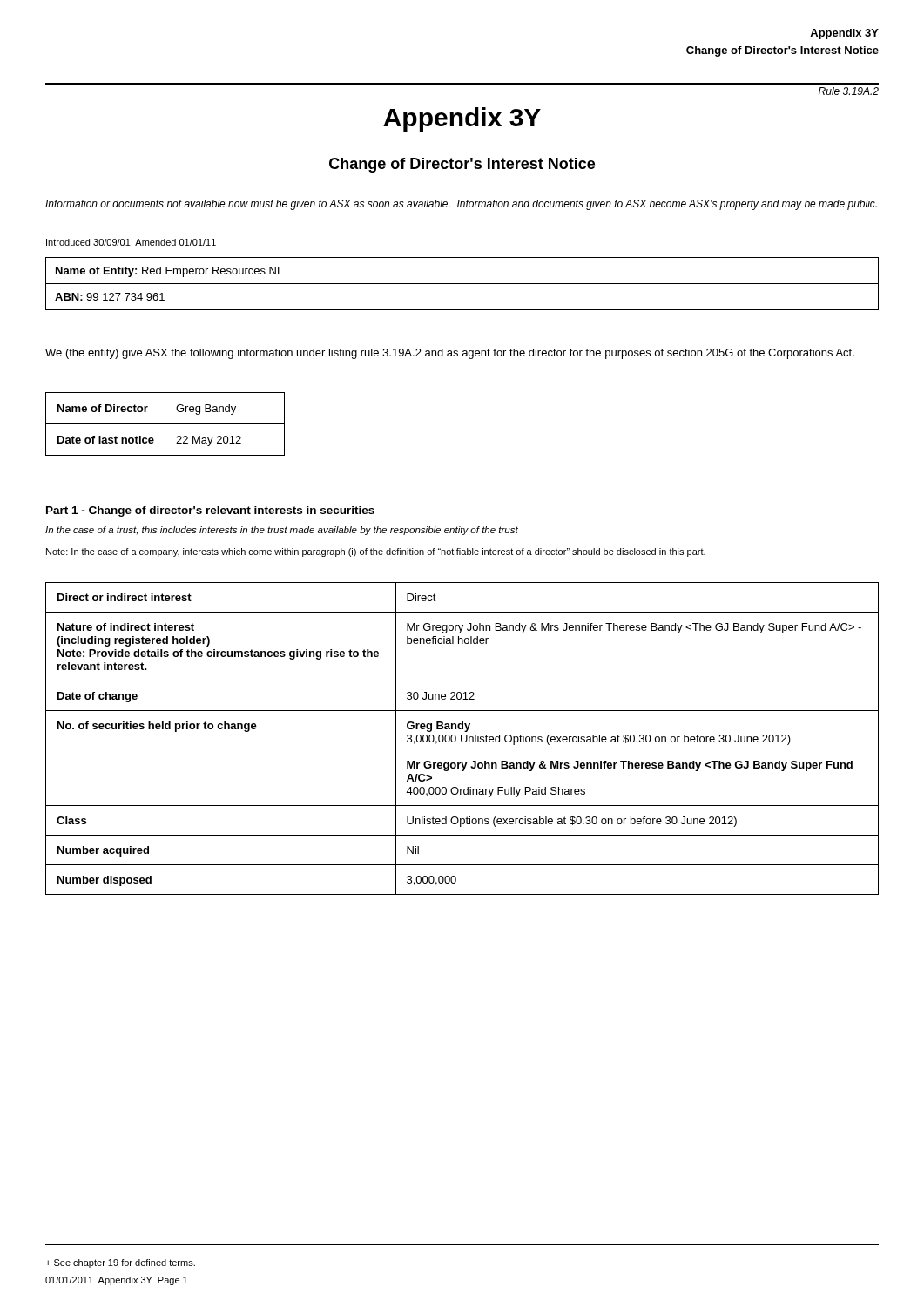
Task: Find the table that mentions "Unlisted Options (exercisable"
Action: coord(462,738)
